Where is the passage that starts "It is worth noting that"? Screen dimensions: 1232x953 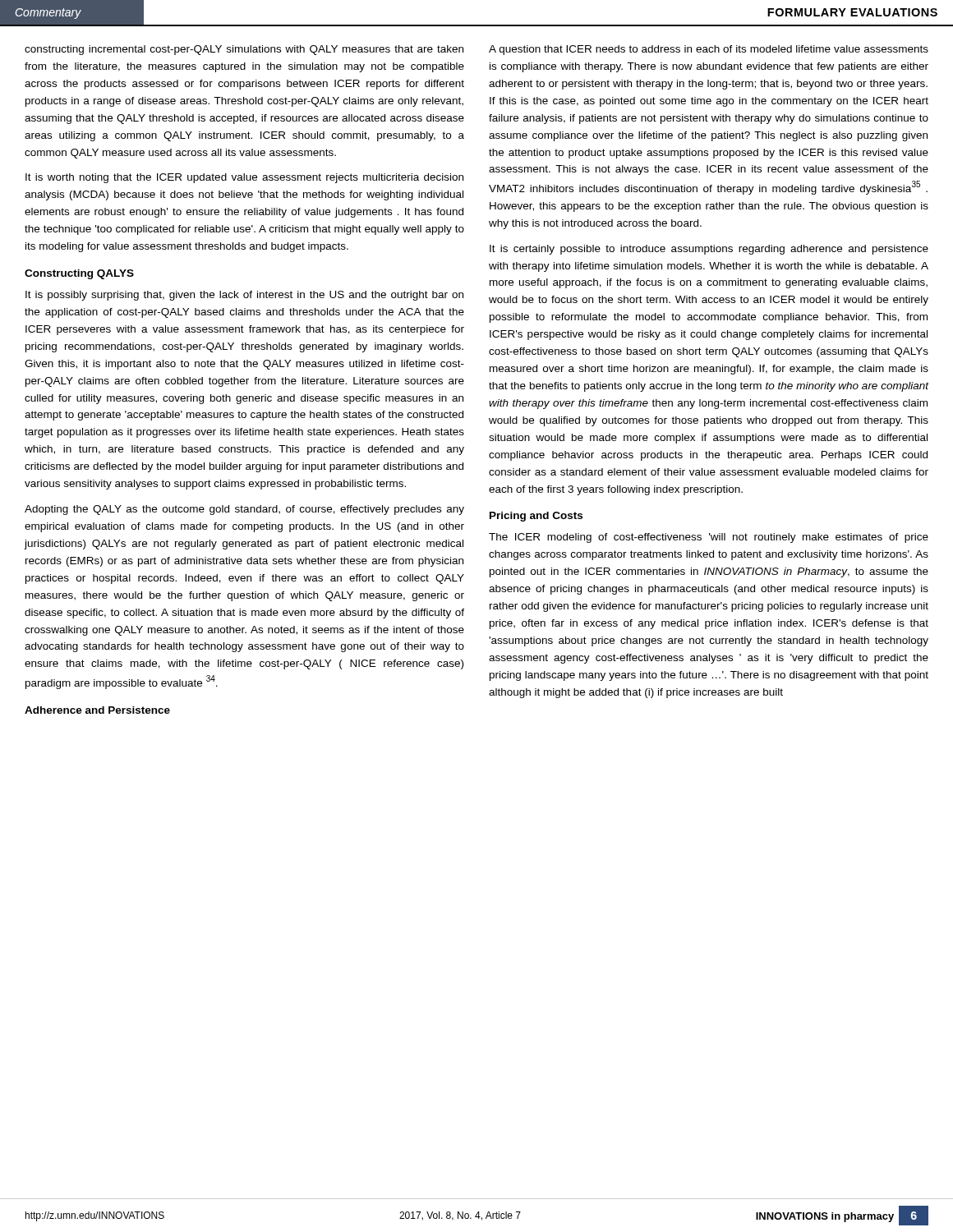pos(244,213)
